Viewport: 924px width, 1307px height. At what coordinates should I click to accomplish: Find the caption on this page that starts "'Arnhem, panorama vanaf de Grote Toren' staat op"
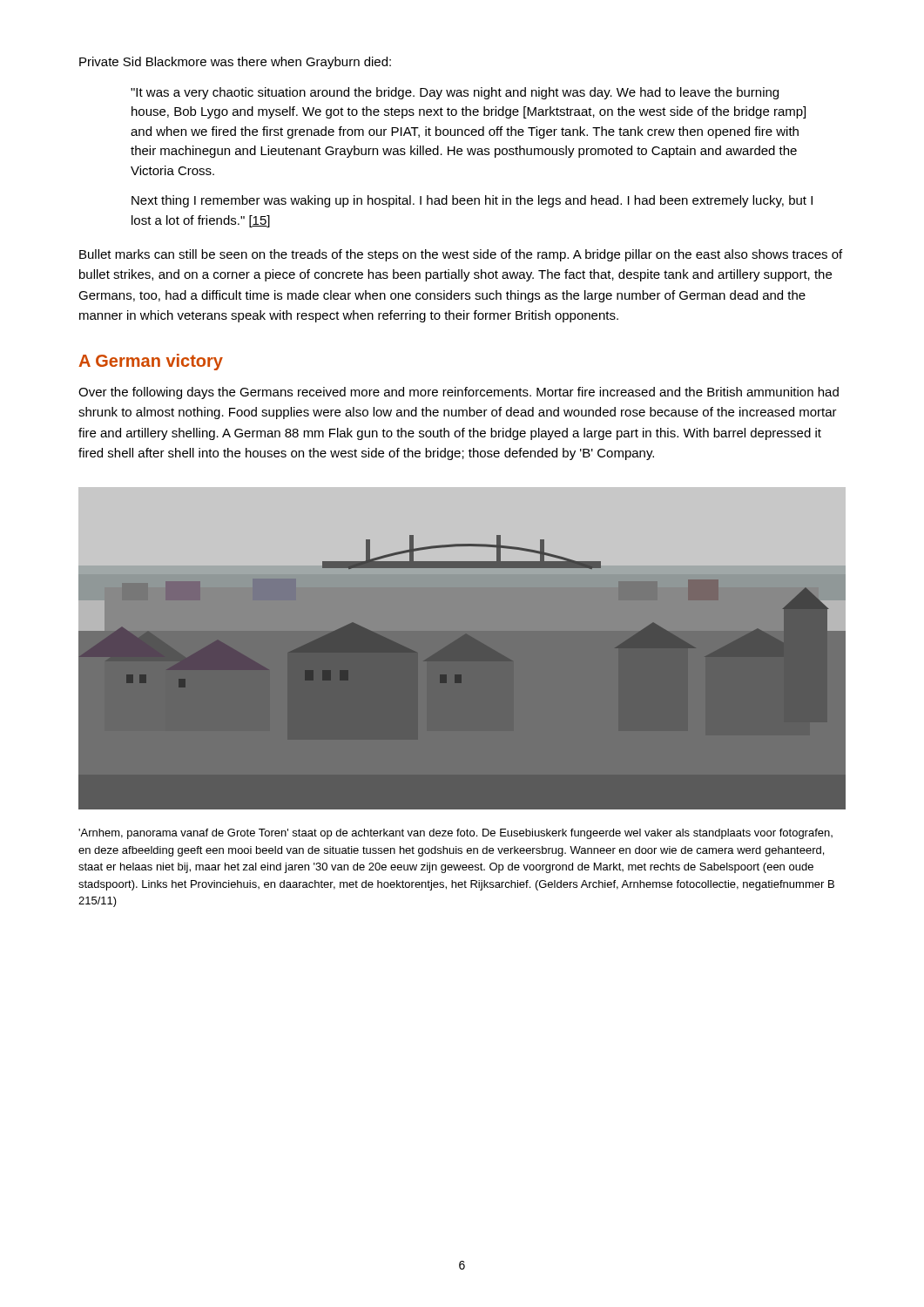coord(457,867)
